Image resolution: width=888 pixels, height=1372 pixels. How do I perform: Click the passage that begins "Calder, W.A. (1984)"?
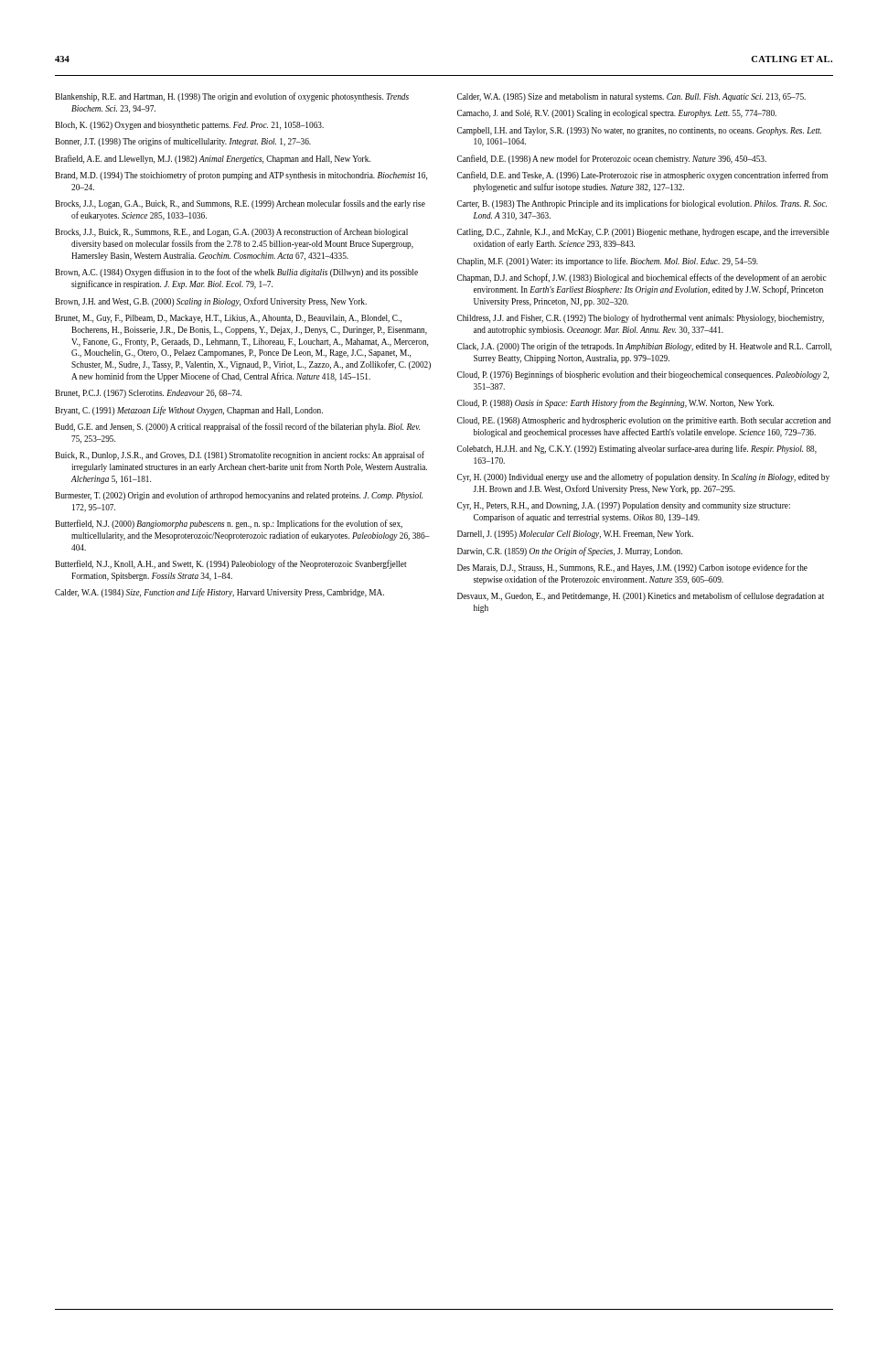click(220, 593)
